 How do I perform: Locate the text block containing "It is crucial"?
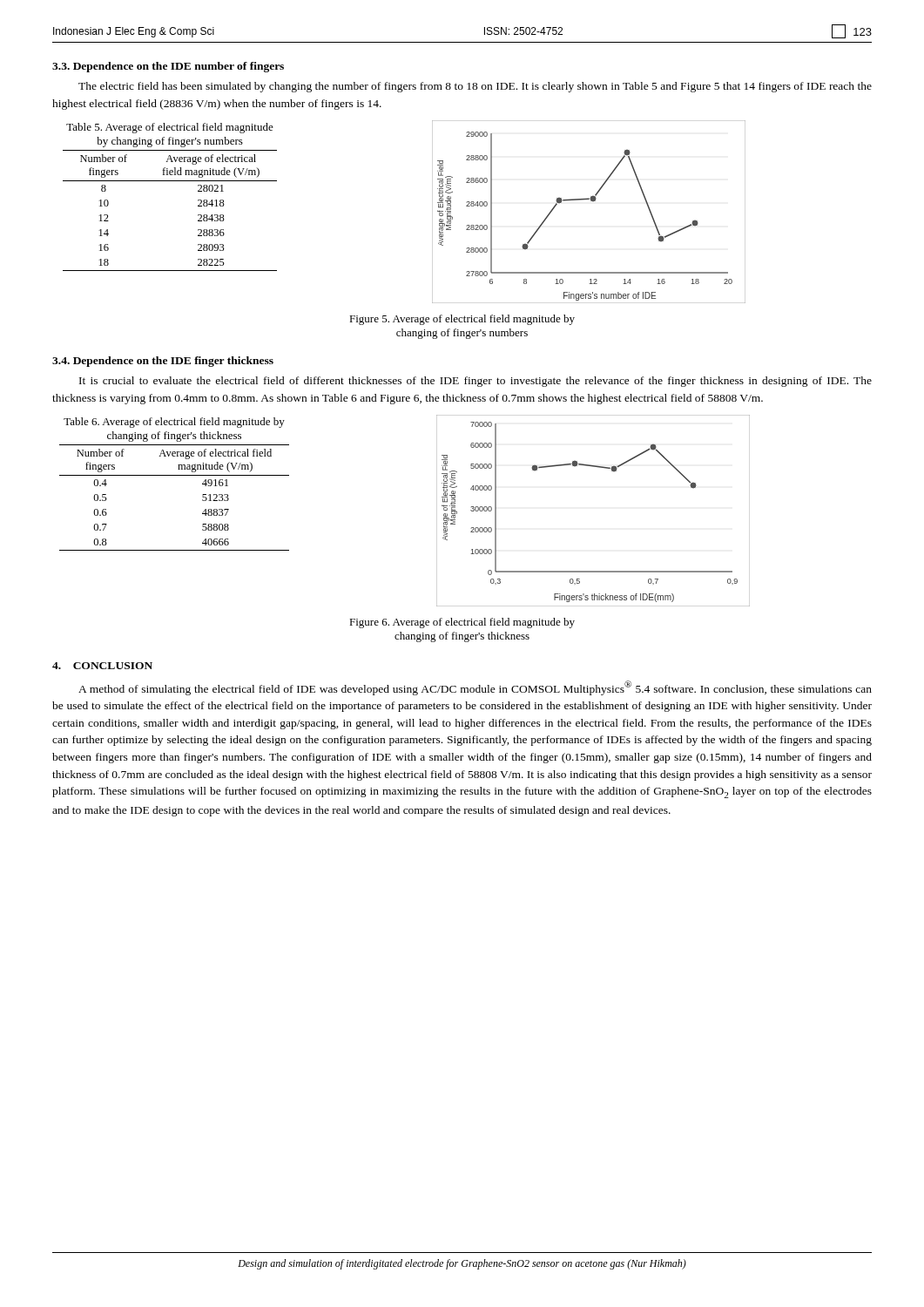click(462, 389)
